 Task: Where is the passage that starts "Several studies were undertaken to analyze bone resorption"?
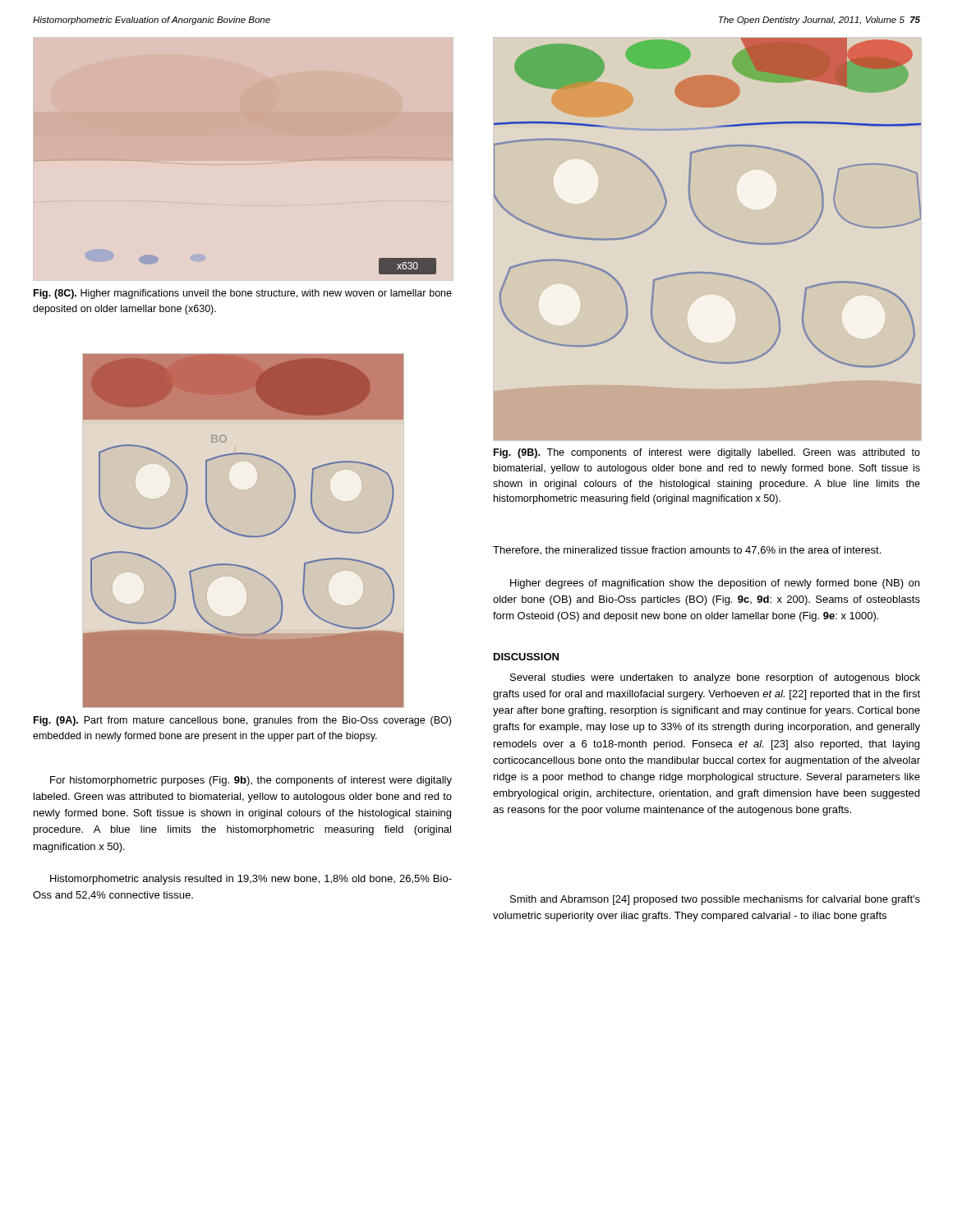[707, 743]
